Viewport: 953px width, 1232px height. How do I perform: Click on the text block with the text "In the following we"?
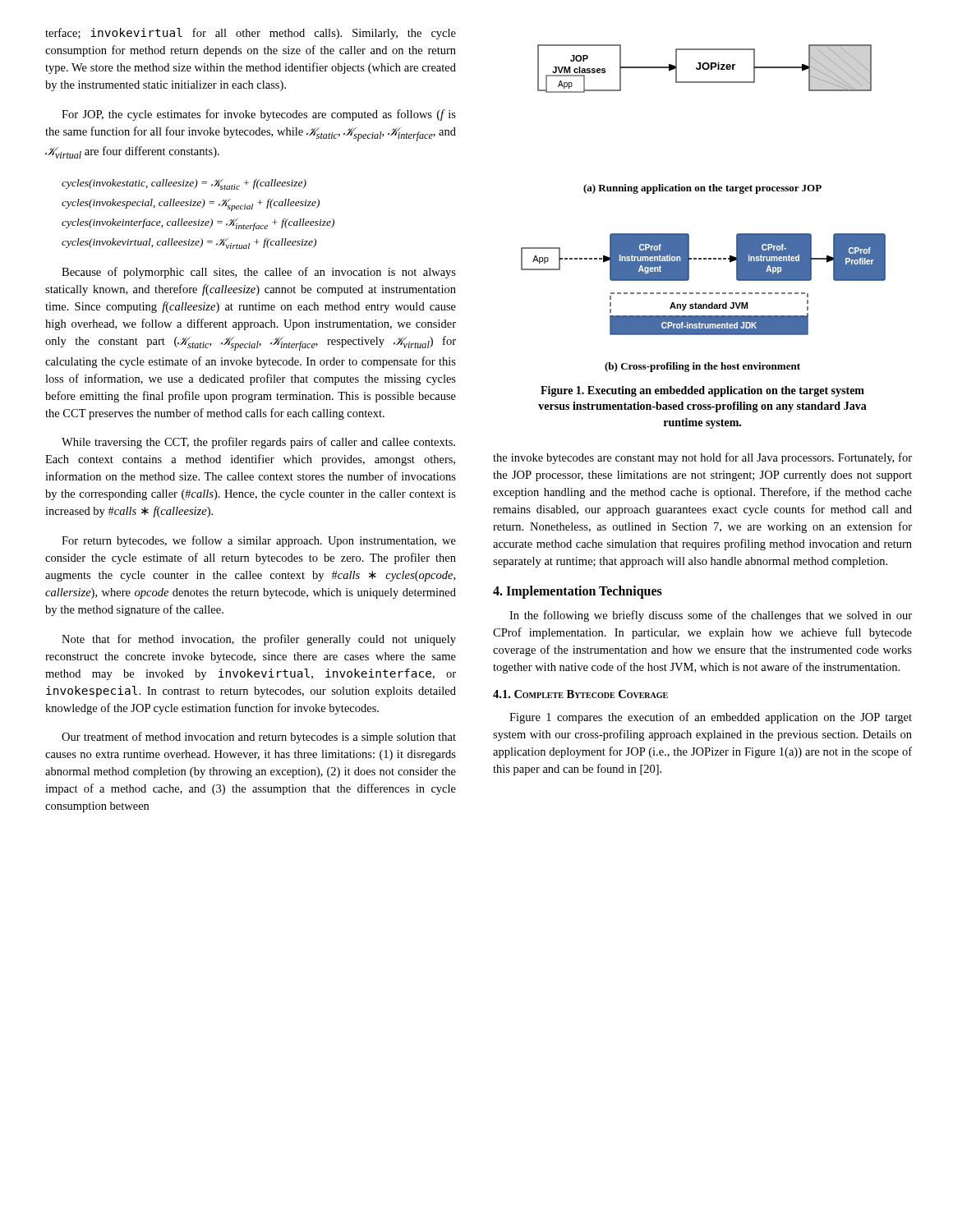[702, 641]
